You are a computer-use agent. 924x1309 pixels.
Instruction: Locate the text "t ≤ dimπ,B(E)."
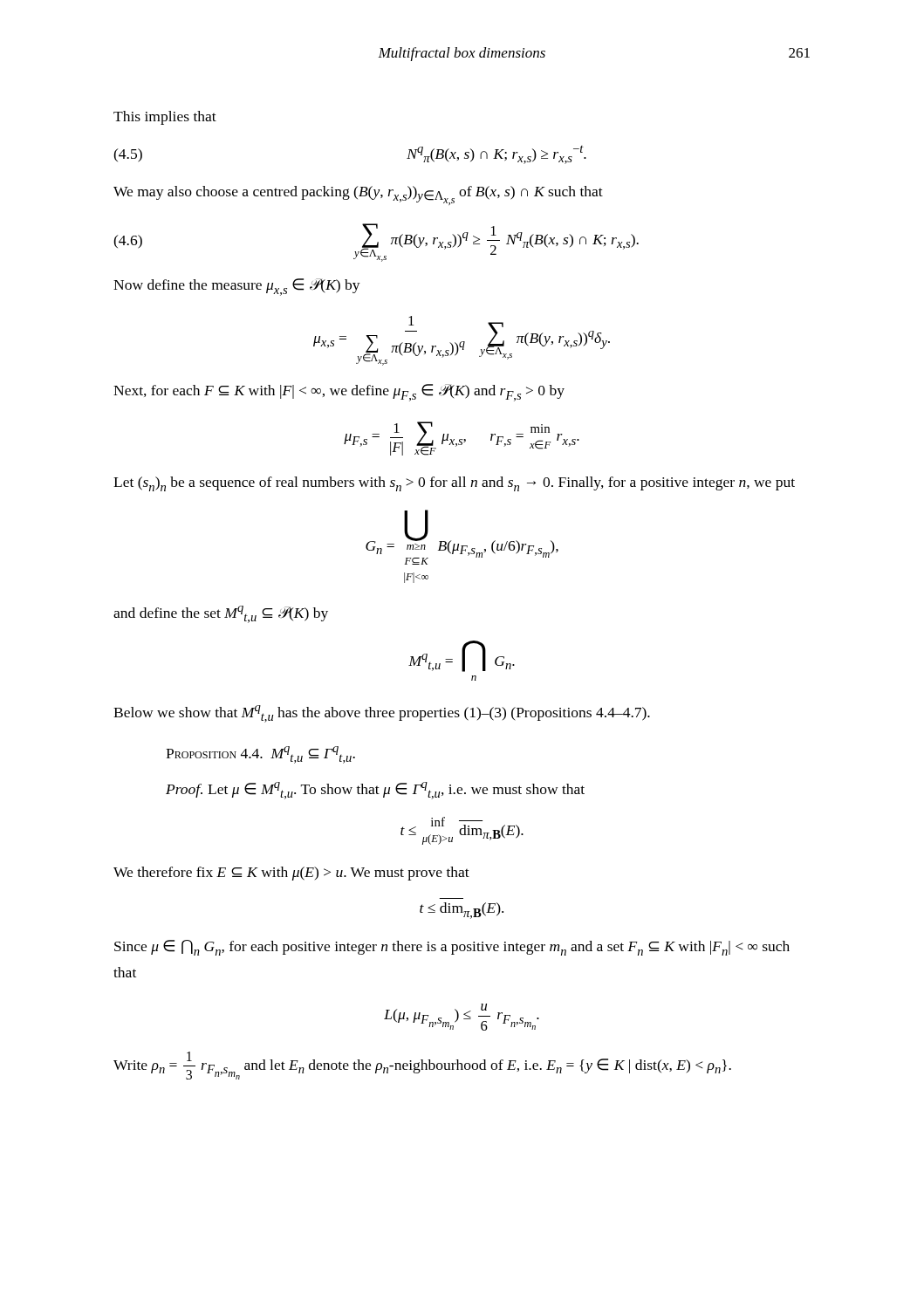[462, 909]
